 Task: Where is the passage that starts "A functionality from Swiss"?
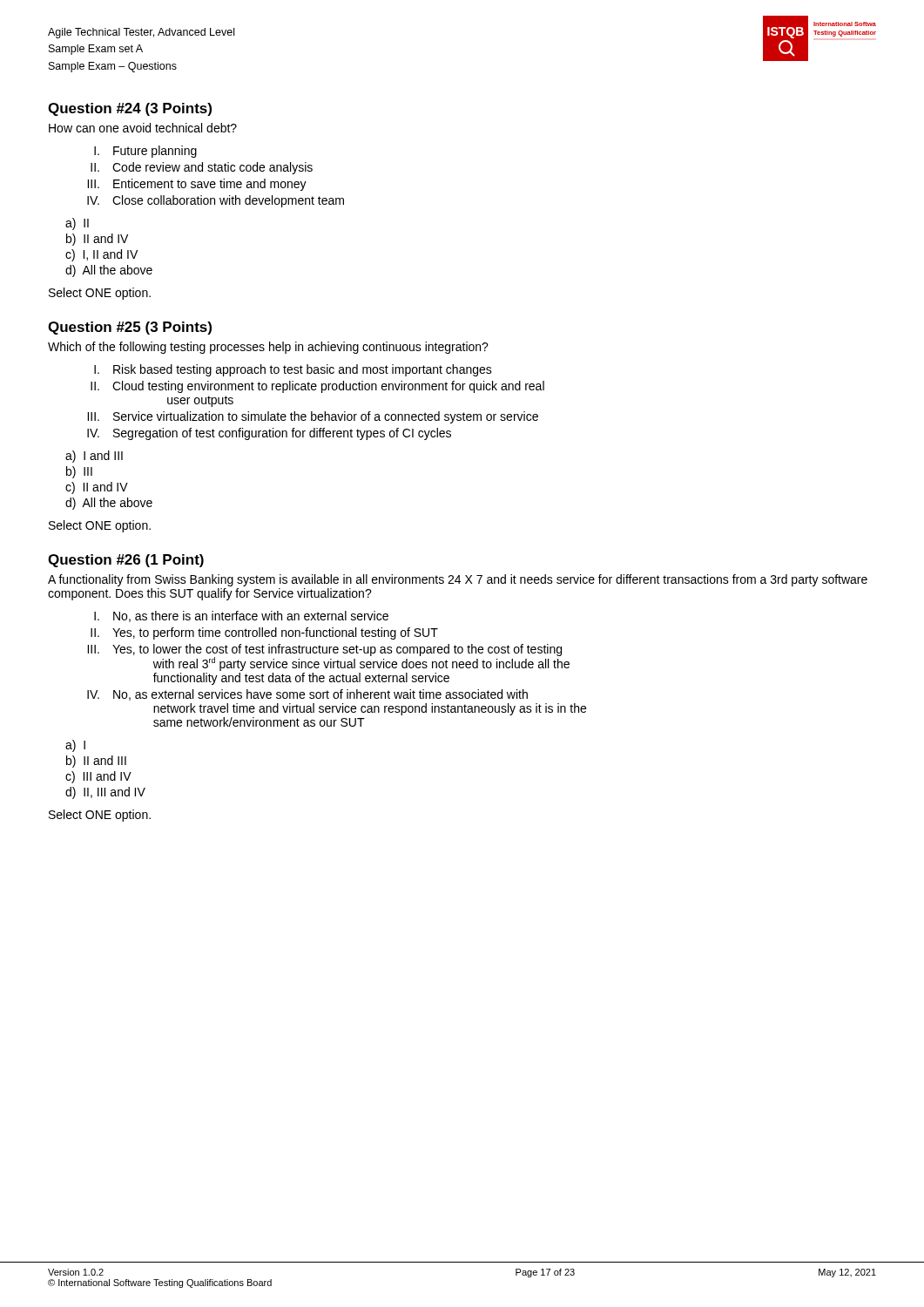pyautogui.click(x=458, y=586)
